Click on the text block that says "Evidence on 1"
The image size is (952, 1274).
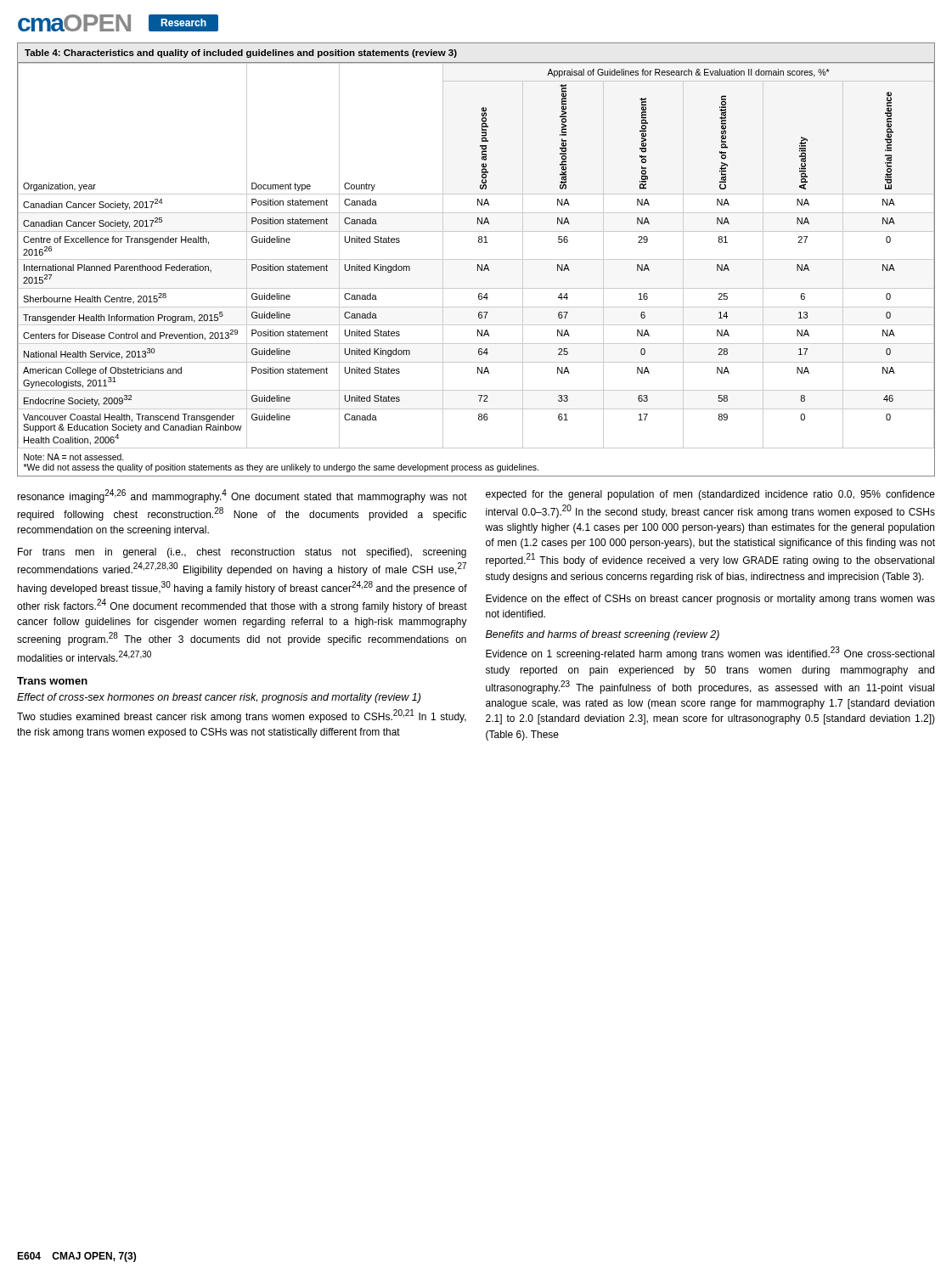click(710, 693)
